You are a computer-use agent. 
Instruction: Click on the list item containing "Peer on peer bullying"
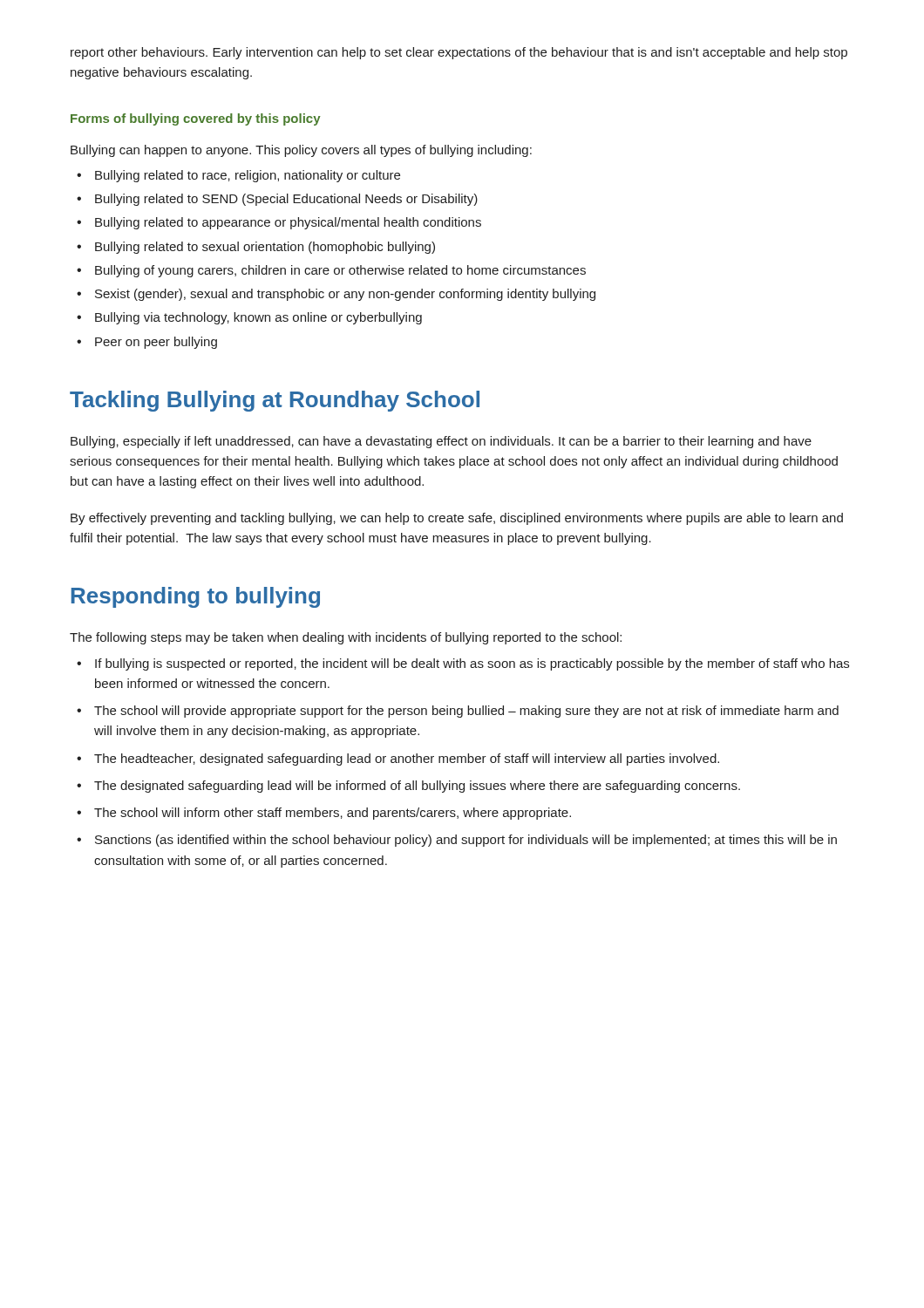[x=156, y=341]
